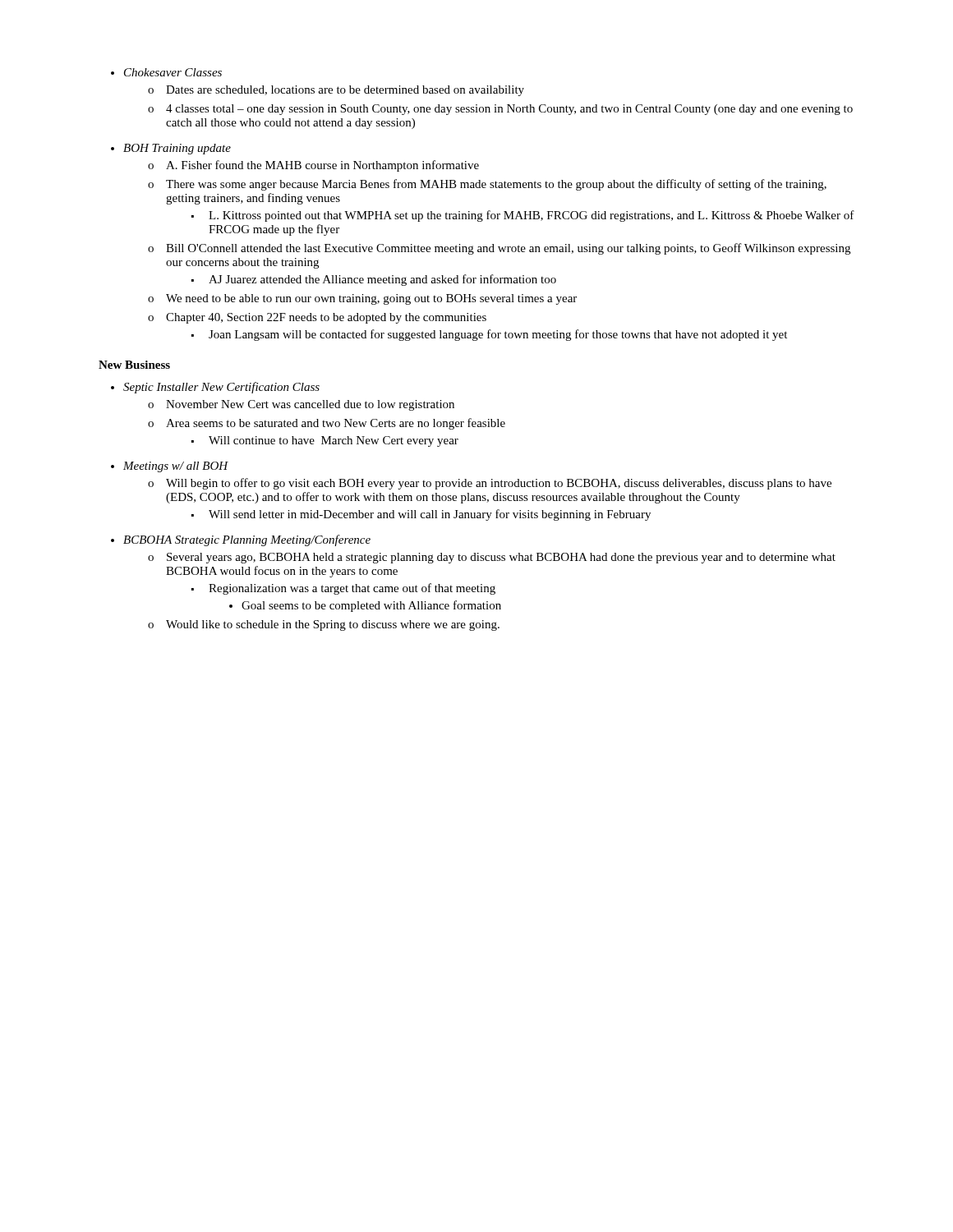Find the passage starting "Goal seems to be completed with Alliance formation"
This screenshot has width=953, height=1232.
pyautogui.click(x=371, y=605)
